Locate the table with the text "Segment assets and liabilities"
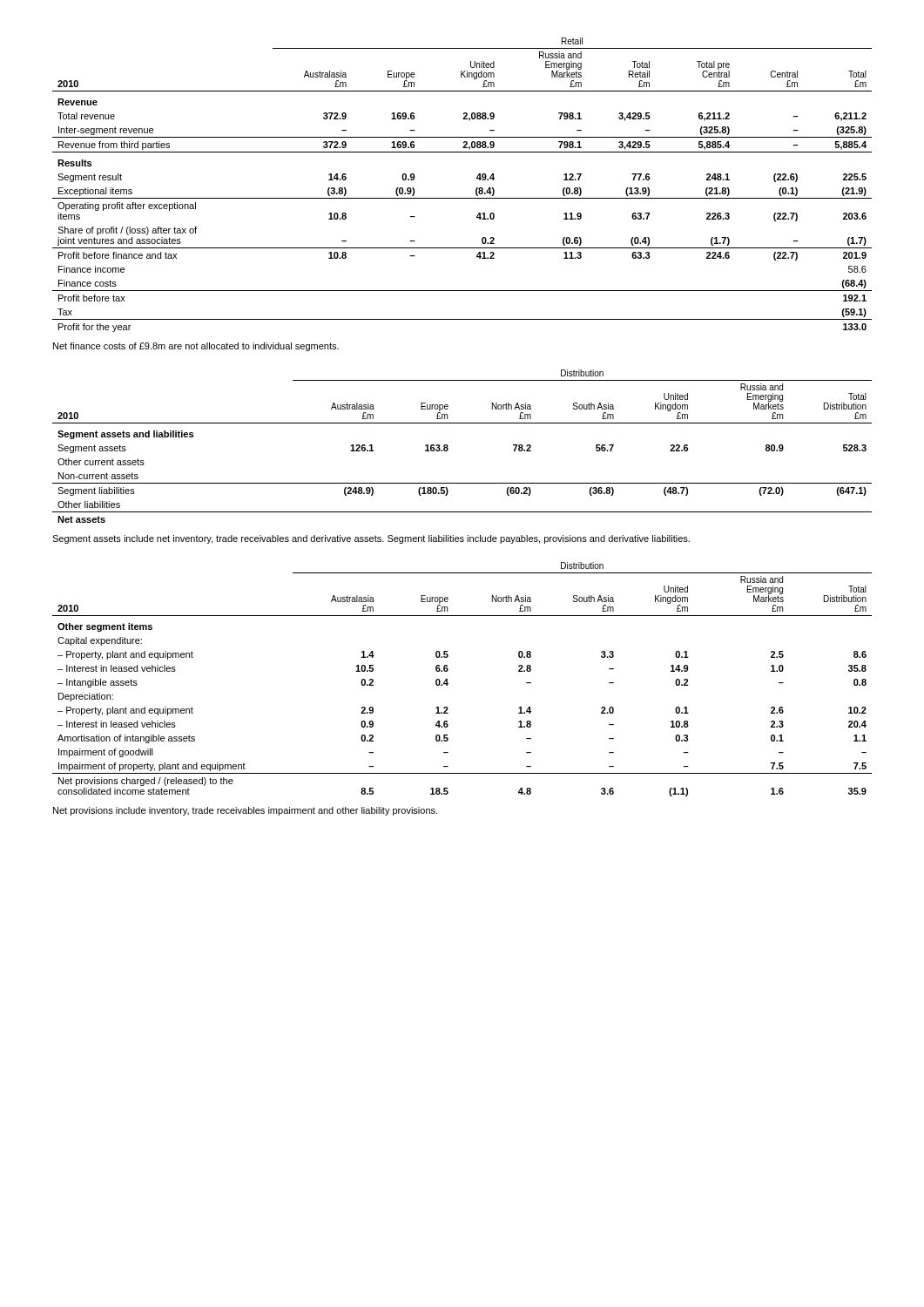924x1307 pixels. point(462,447)
